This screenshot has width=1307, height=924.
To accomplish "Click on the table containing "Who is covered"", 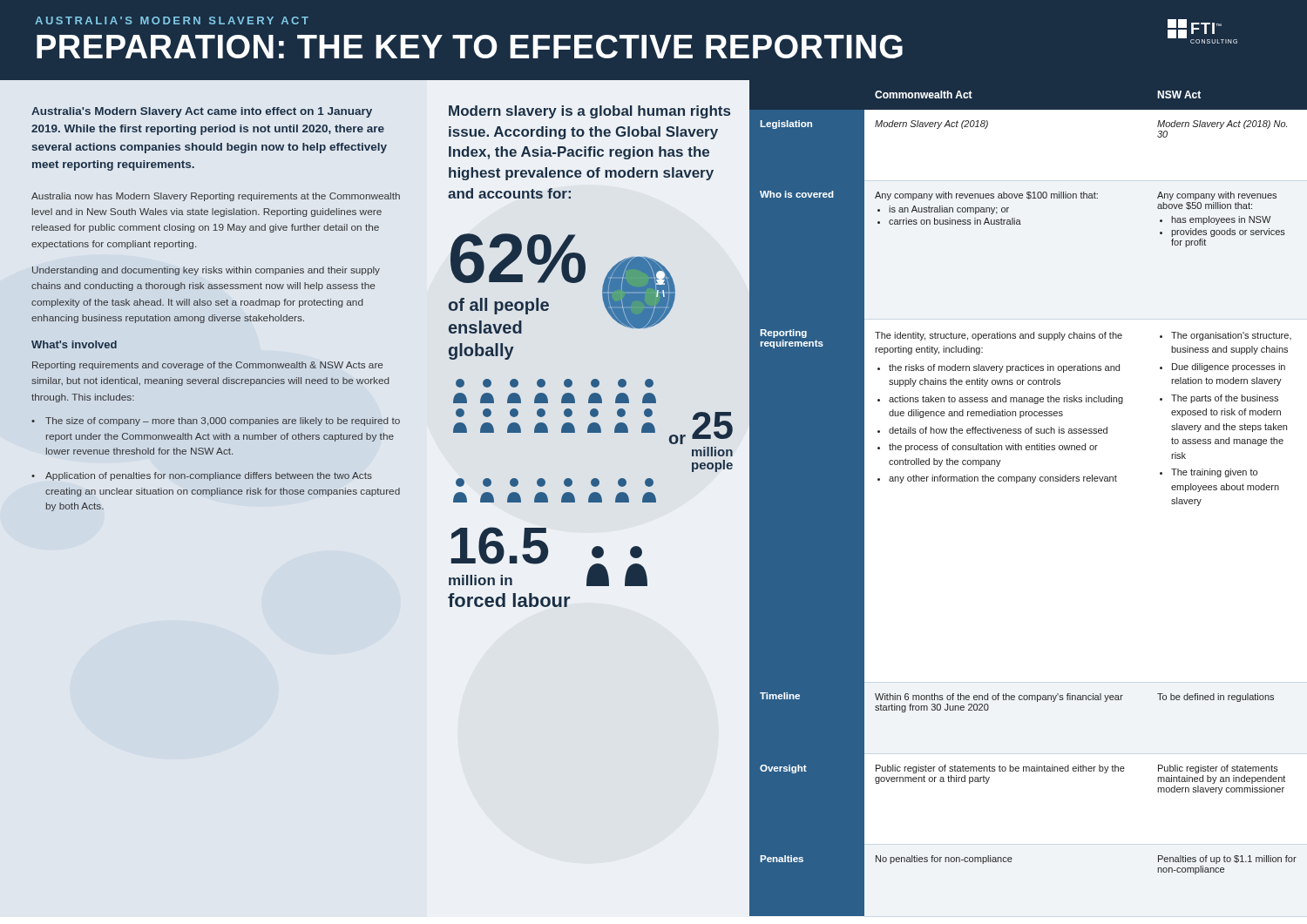I will pyautogui.click(x=1028, y=498).
